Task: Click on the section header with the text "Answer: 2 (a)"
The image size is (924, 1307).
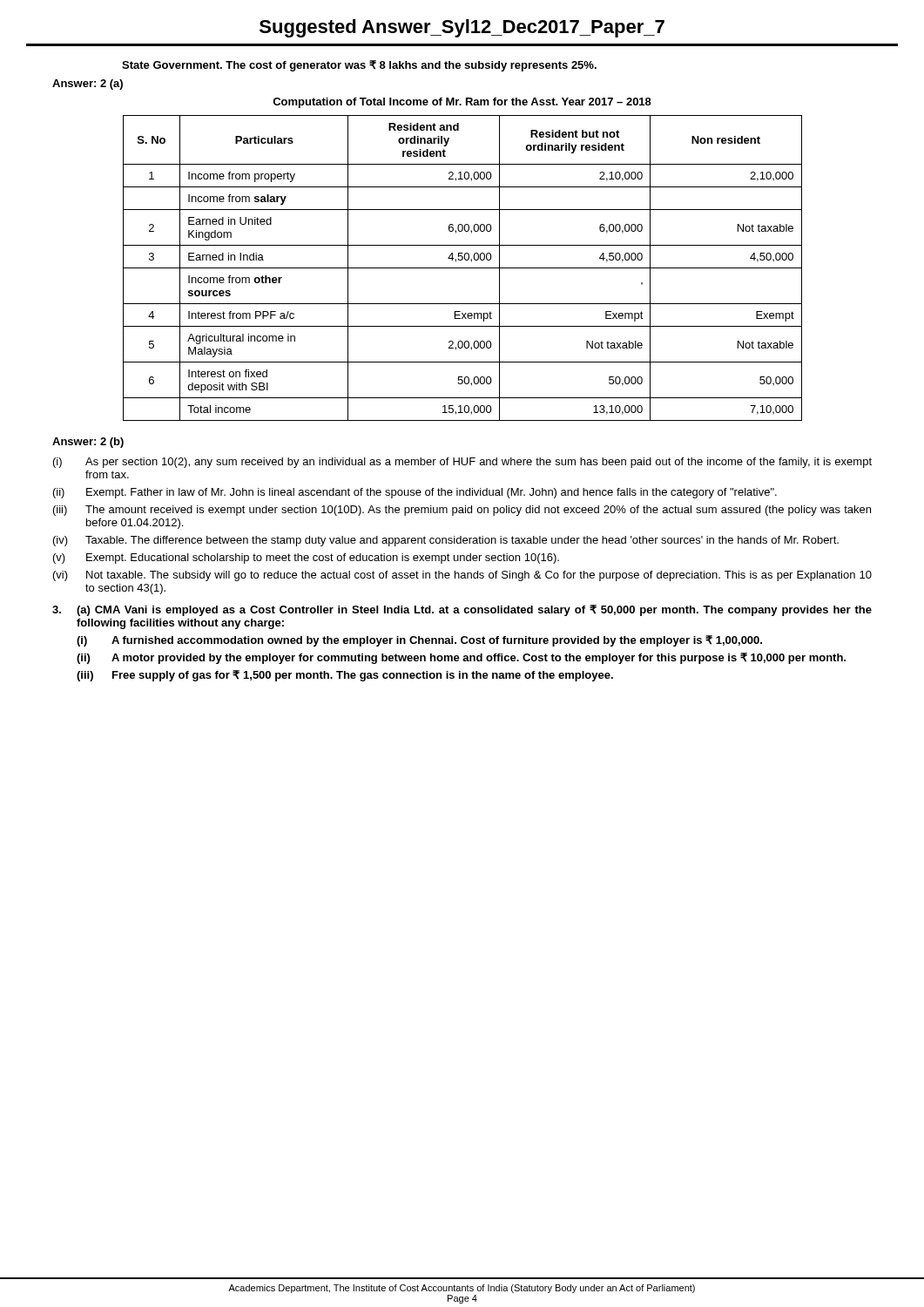Action: coord(88,83)
